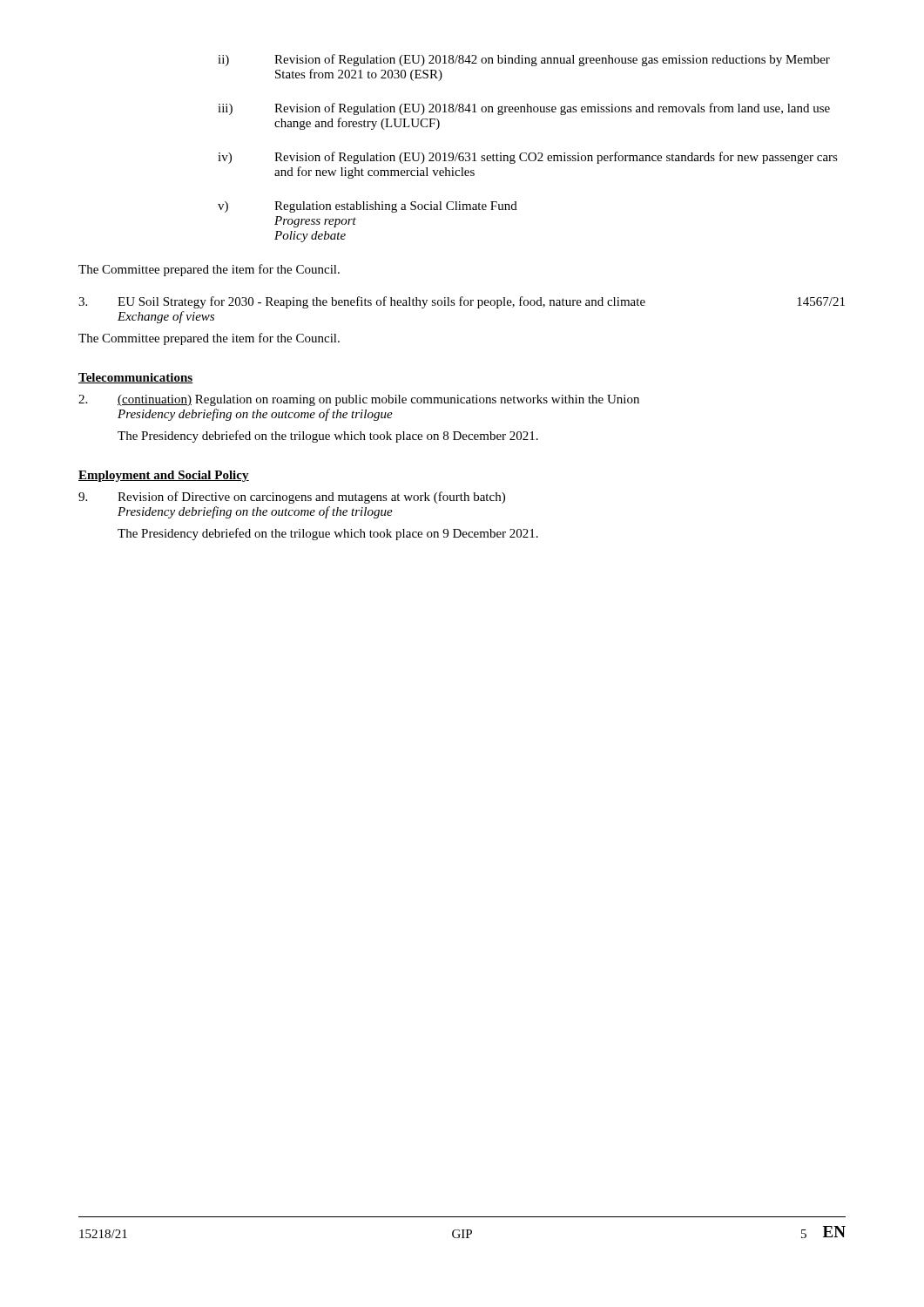924x1307 pixels.
Task: Locate the list item that says "3. EU Soil Strategy for 2030 - Reaping"
Action: pyautogui.click(x=462, y=309)
